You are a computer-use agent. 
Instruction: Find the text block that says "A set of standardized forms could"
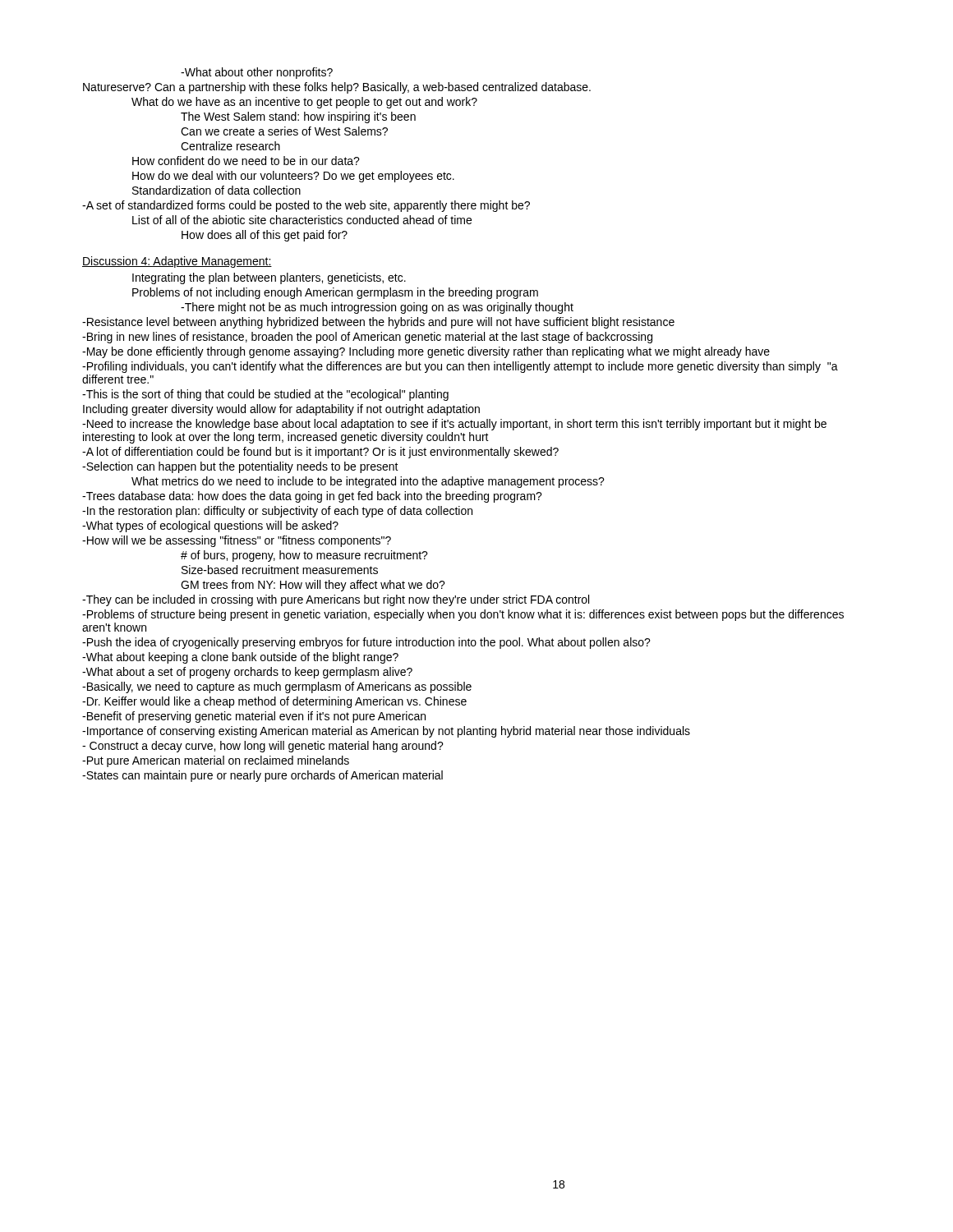tap(306, 205)
